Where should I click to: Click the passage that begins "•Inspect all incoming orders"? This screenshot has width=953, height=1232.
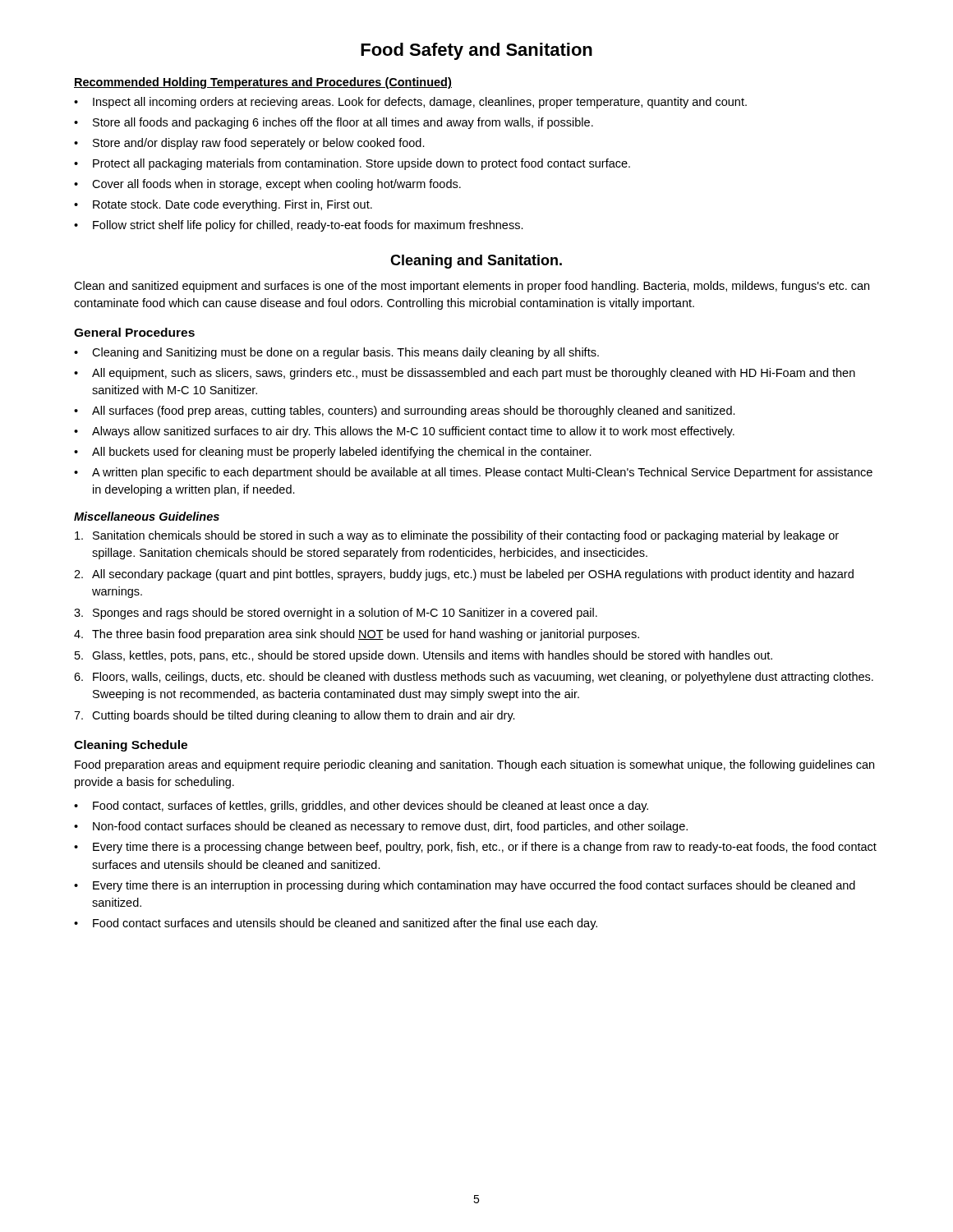(411, 102)
